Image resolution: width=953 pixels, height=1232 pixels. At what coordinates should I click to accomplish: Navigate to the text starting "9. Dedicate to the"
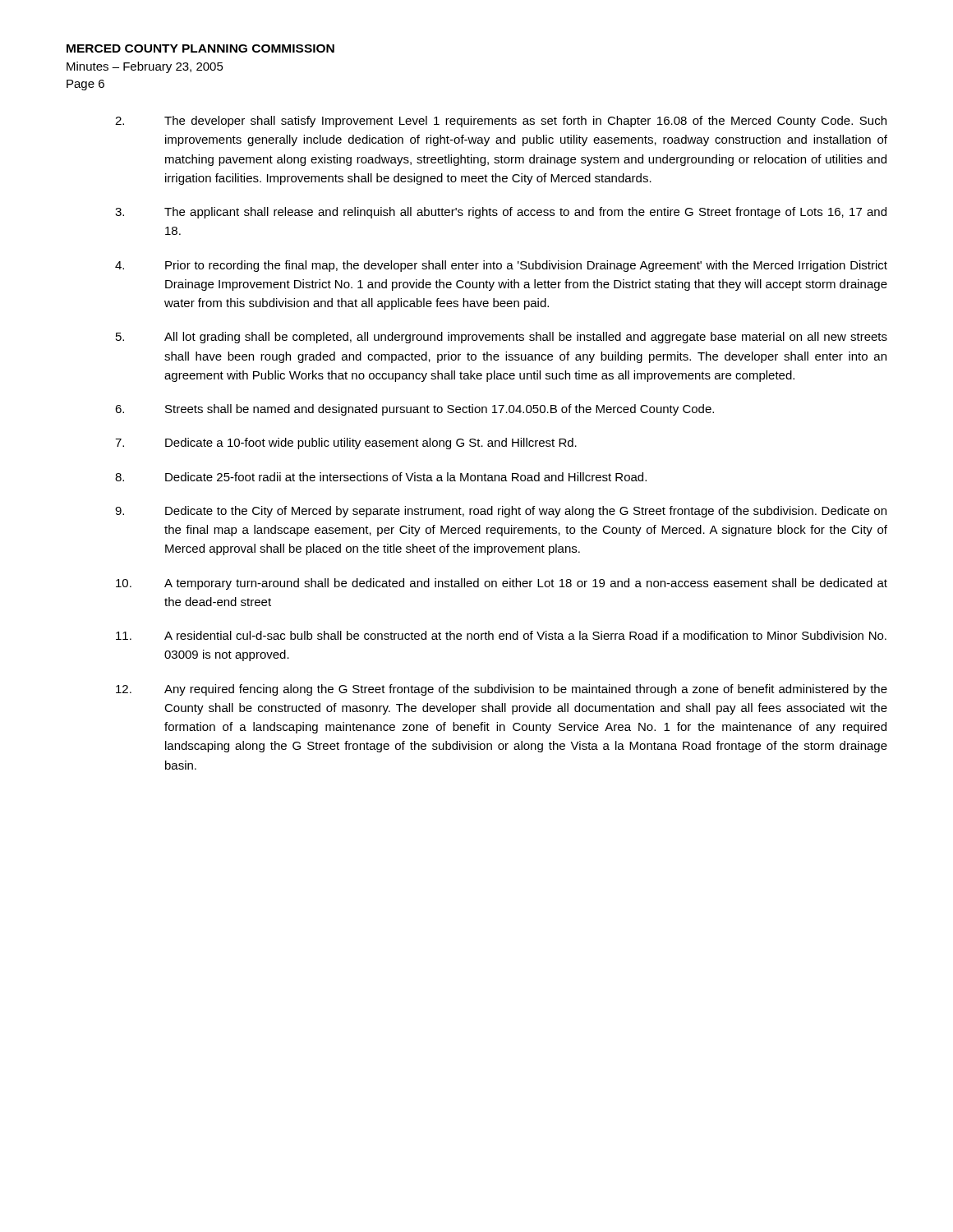pos(476,529)
